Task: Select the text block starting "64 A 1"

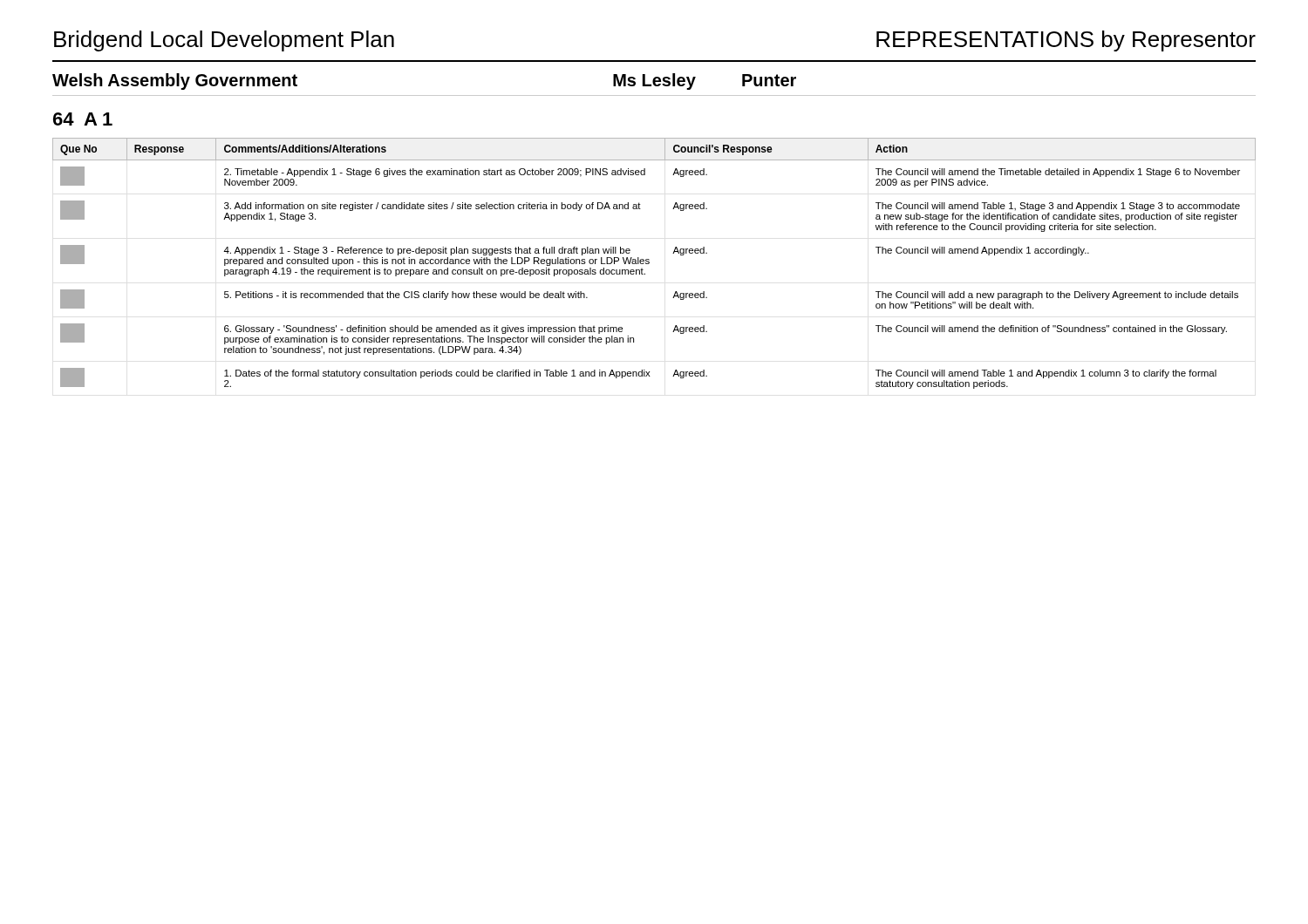Action: pos(83,119)
